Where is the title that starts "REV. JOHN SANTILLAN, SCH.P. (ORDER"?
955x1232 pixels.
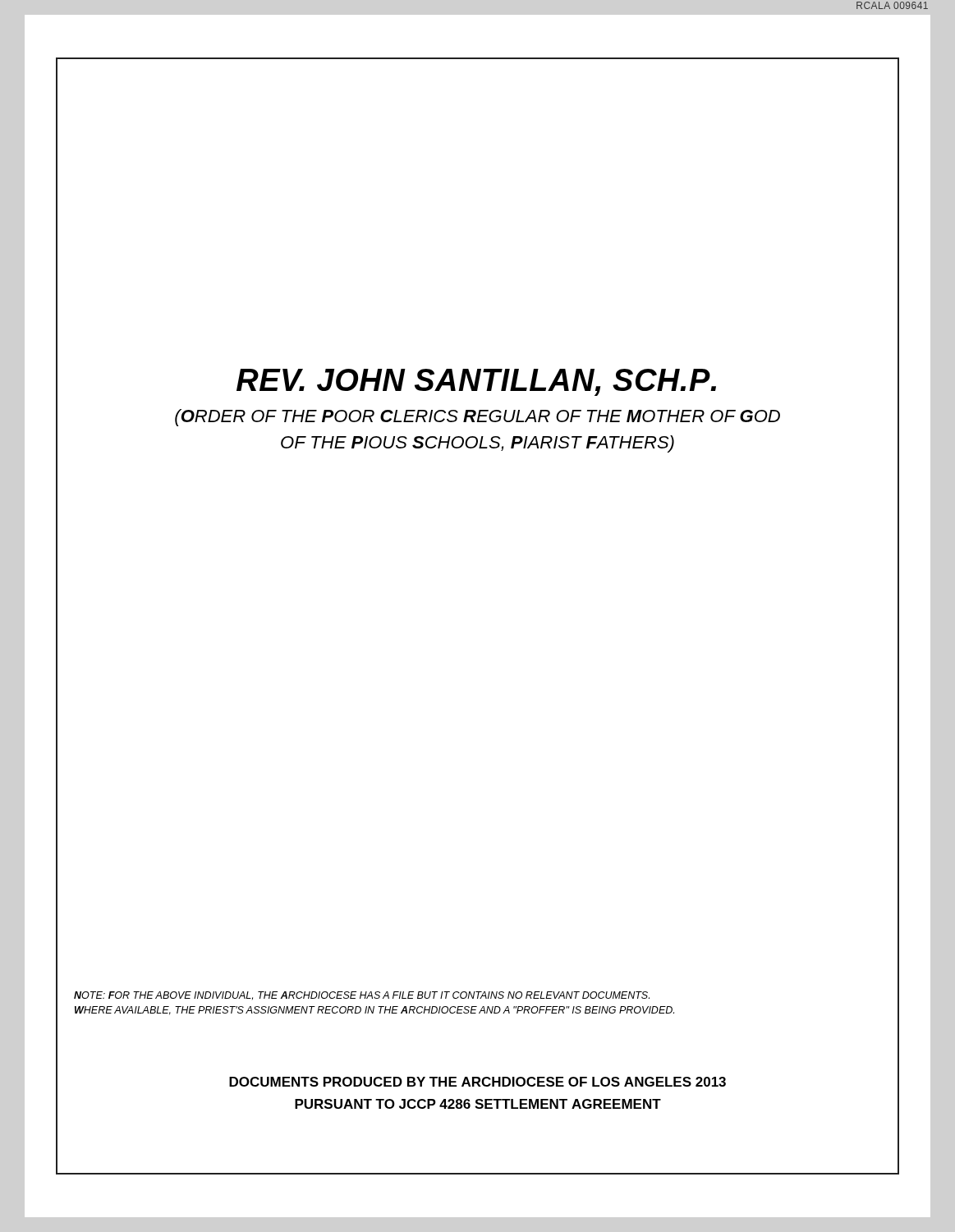click(x=478, y=409)
